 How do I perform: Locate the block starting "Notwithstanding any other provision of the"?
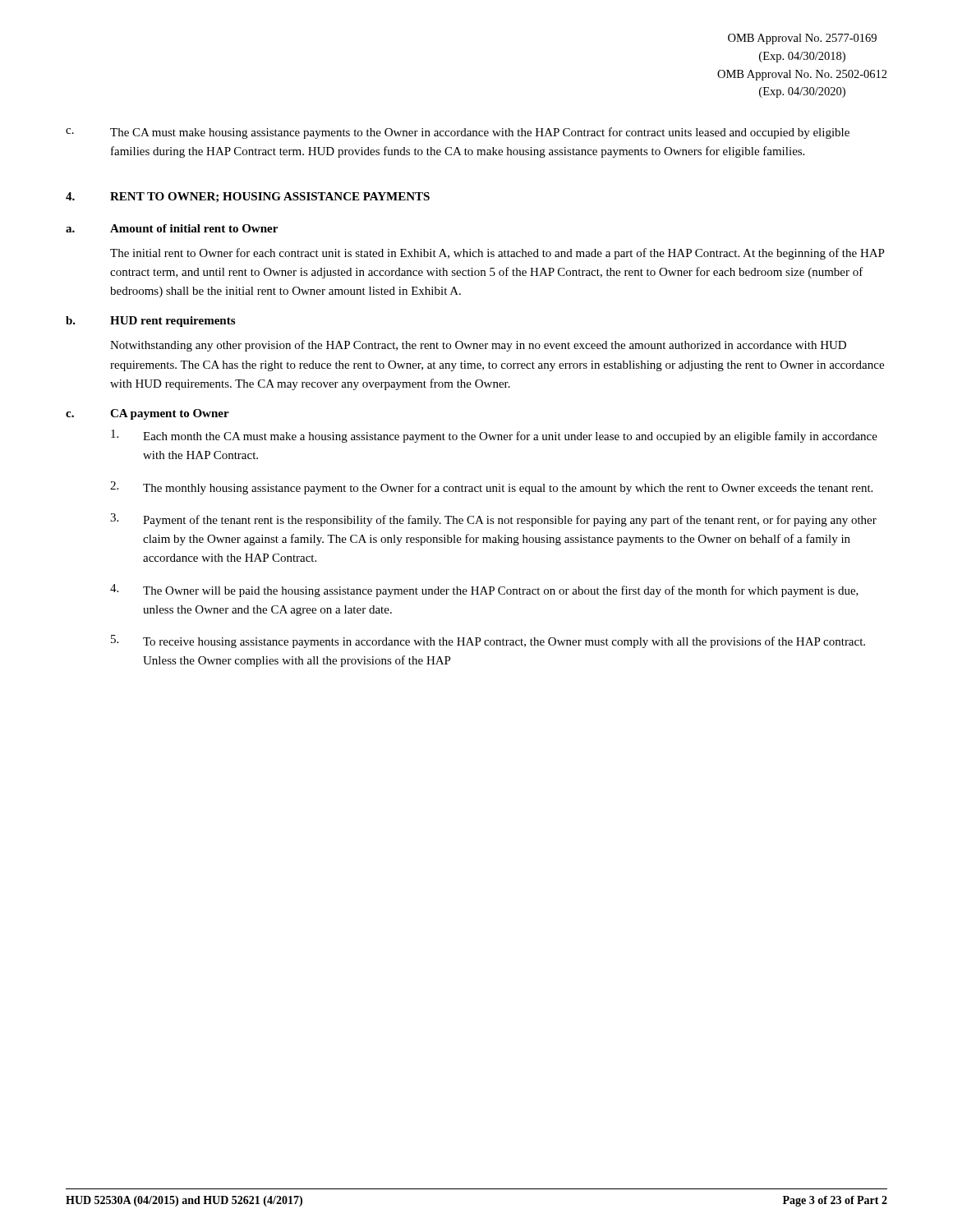coord(497,364)
